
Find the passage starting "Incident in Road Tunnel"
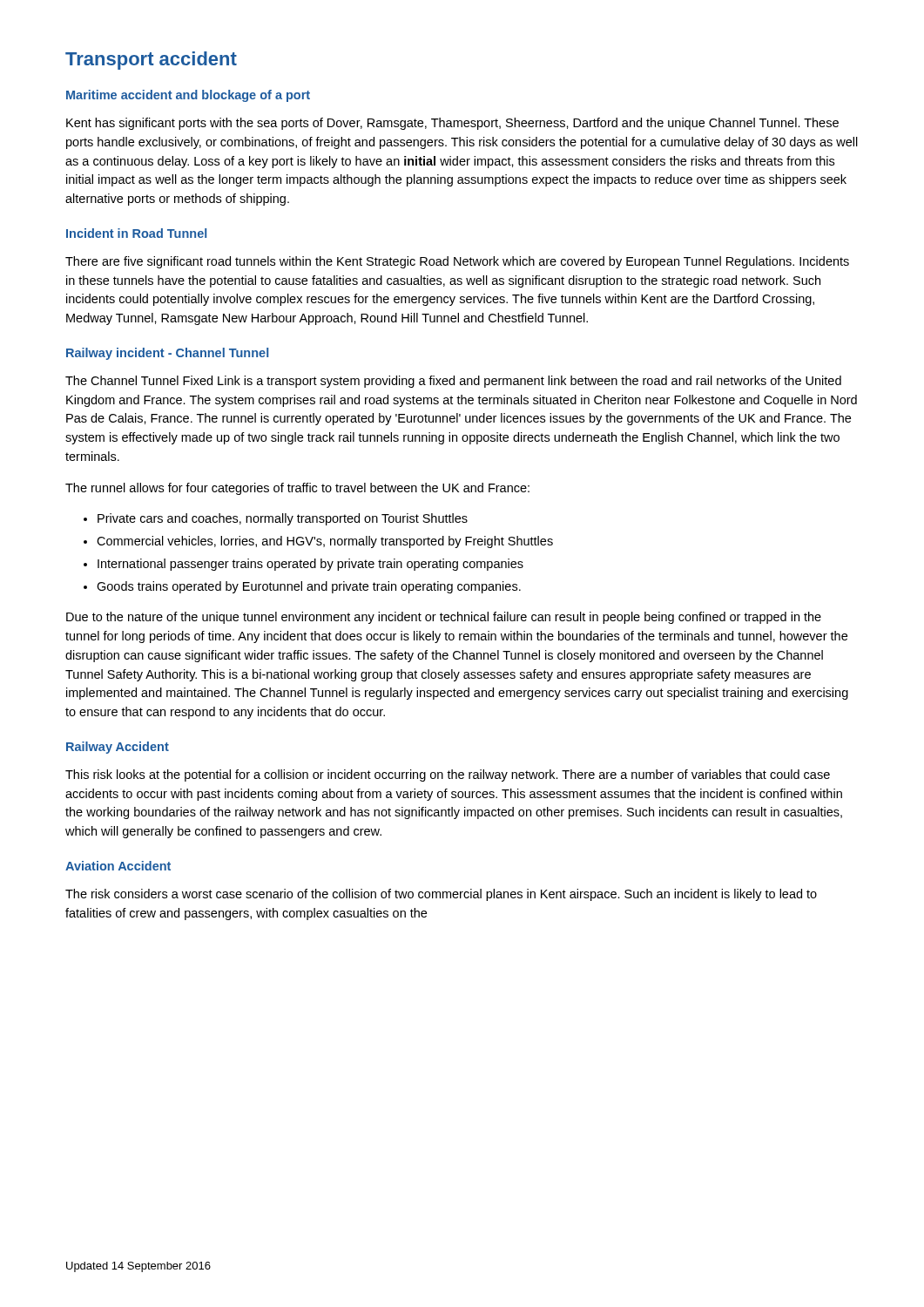coord(136,233)
